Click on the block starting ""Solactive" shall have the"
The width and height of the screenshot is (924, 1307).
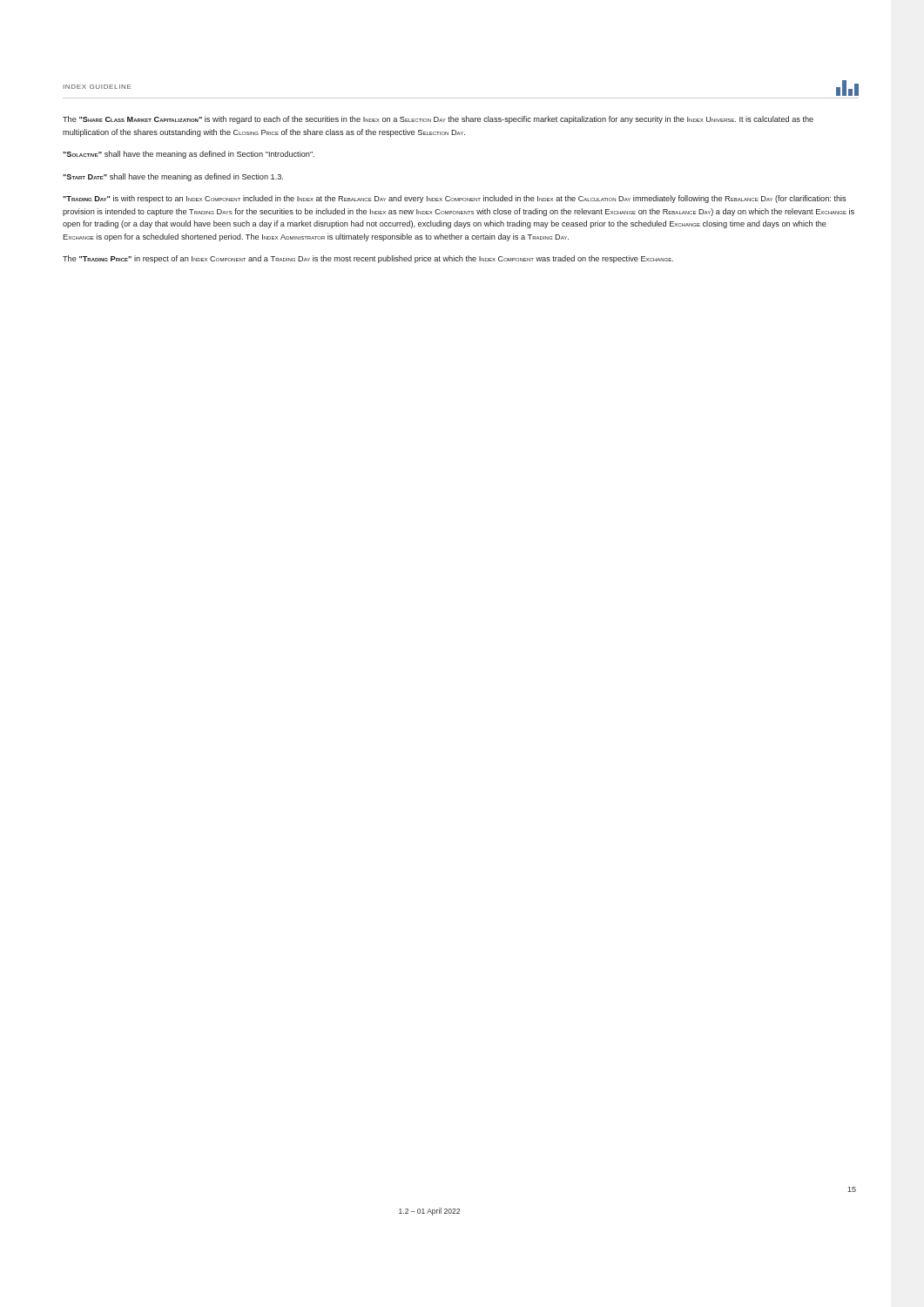[x=189, y=154]
